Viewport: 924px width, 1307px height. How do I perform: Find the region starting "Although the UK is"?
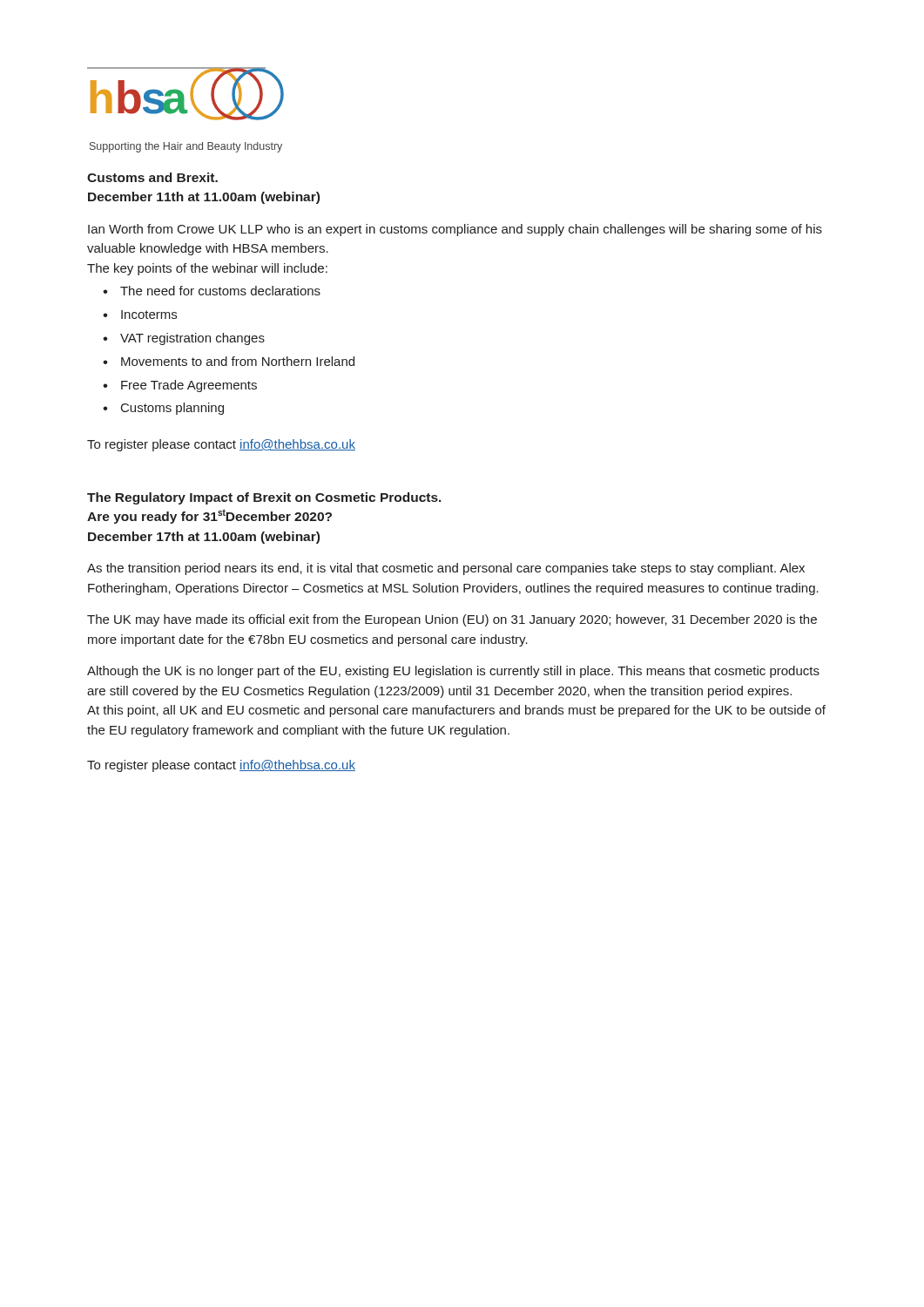pyautogui.click(x=456, y=700)
